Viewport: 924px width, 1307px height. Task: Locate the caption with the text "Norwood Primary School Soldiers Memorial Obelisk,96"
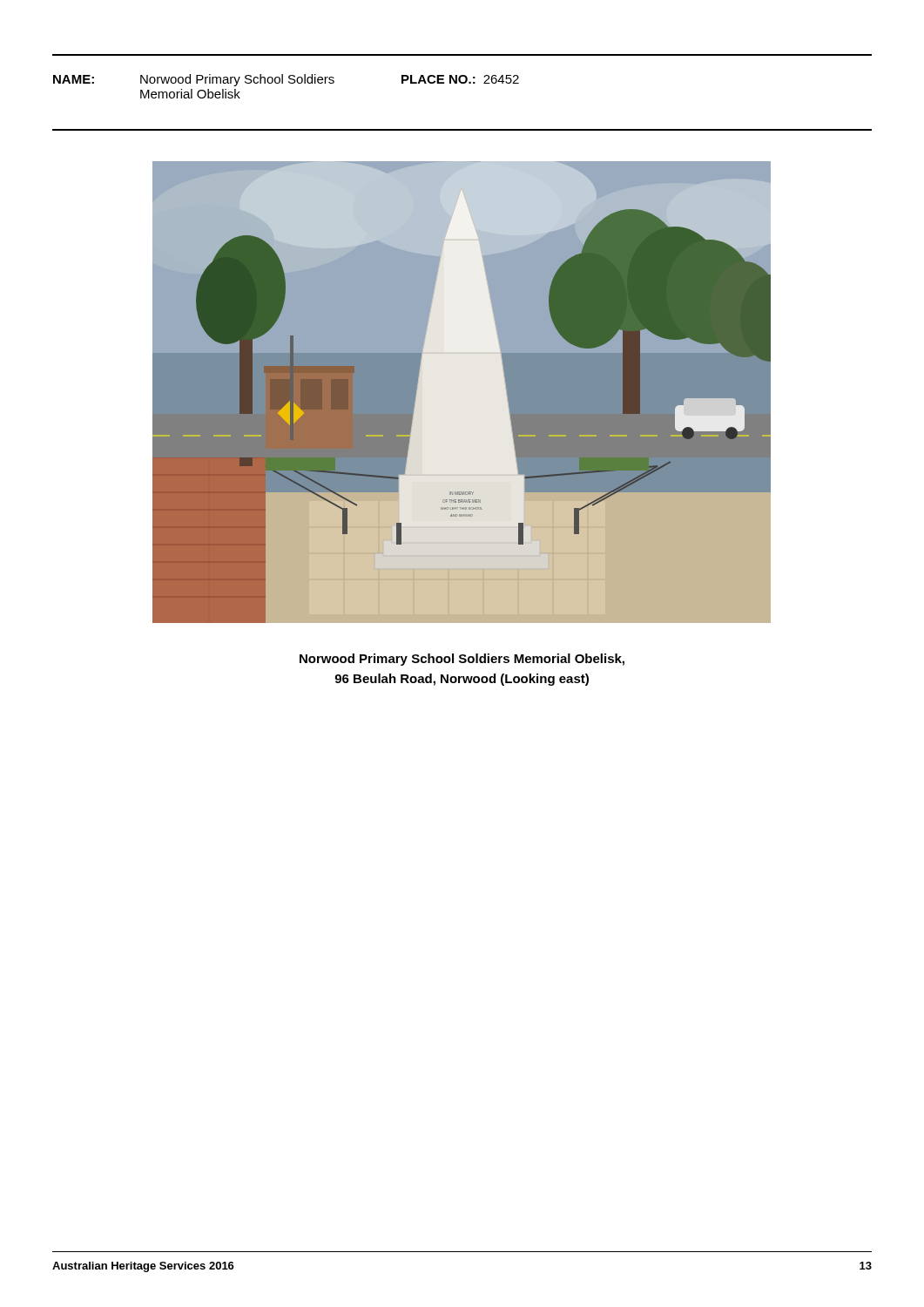click(x=462, y=669)
